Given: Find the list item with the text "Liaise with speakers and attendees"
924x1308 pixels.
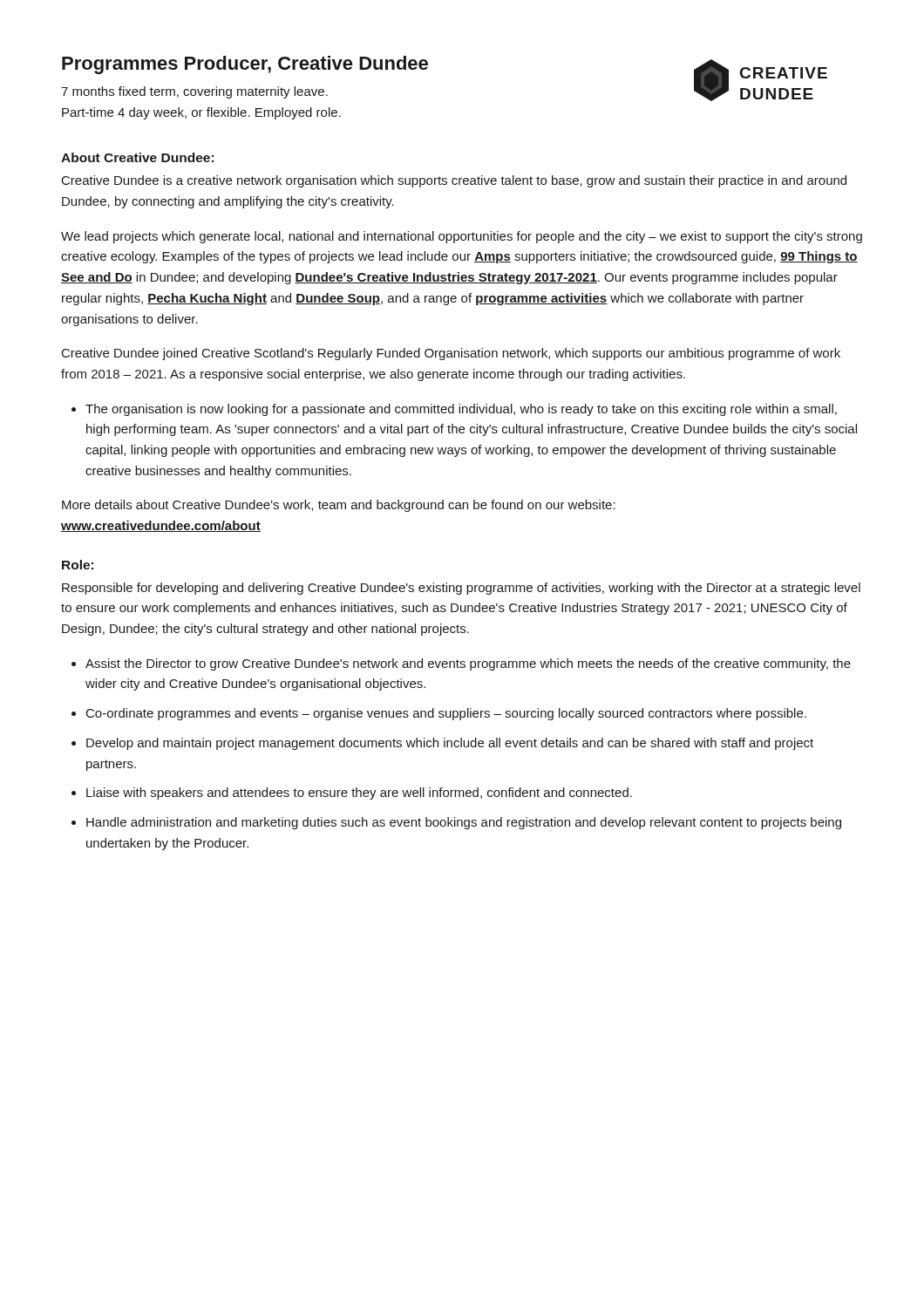Looking at the screenshot, I should point(359,792).
